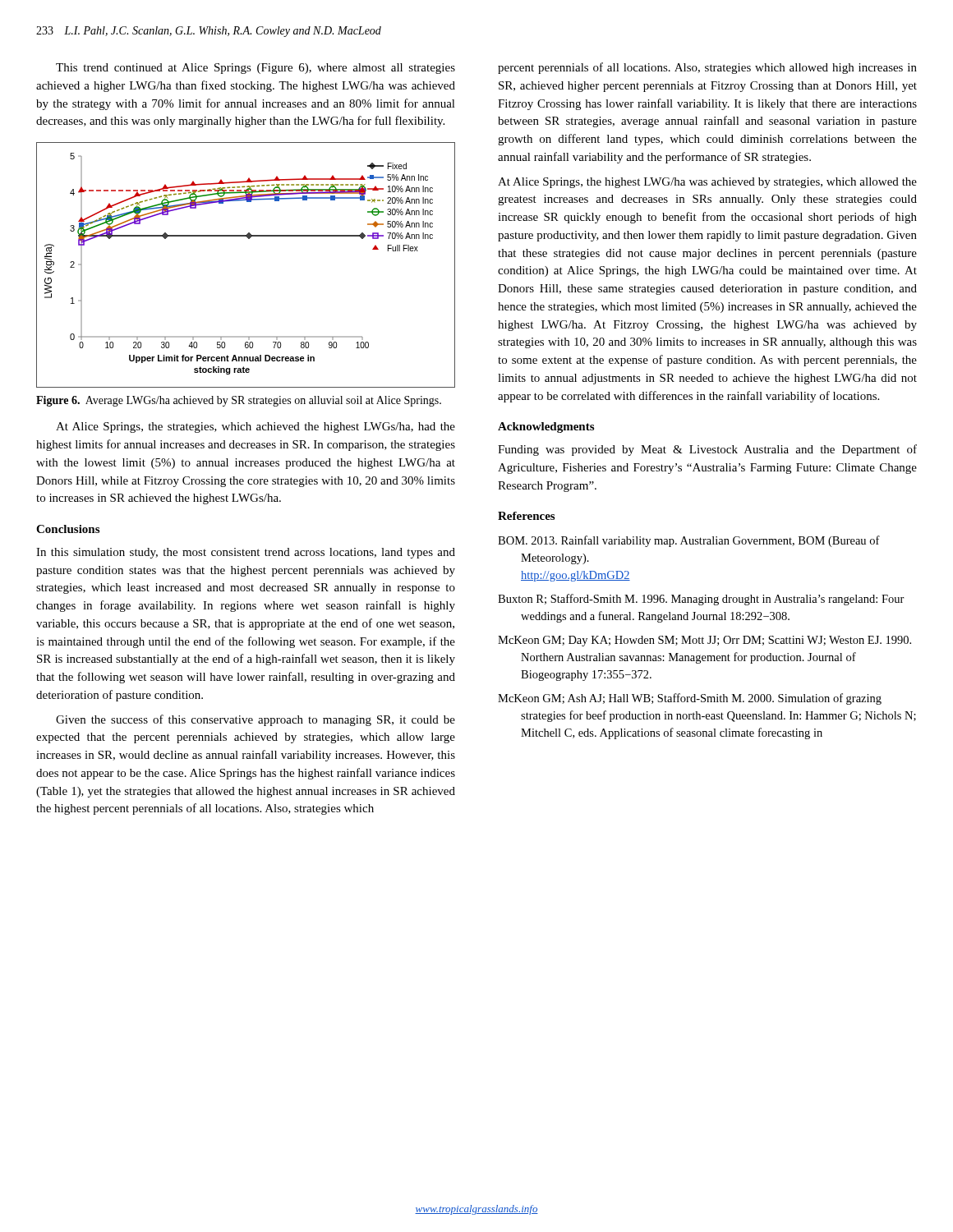Select the text block starting "At Alice Springs,"
The image size is (953, 1232).
coord(246,463)
